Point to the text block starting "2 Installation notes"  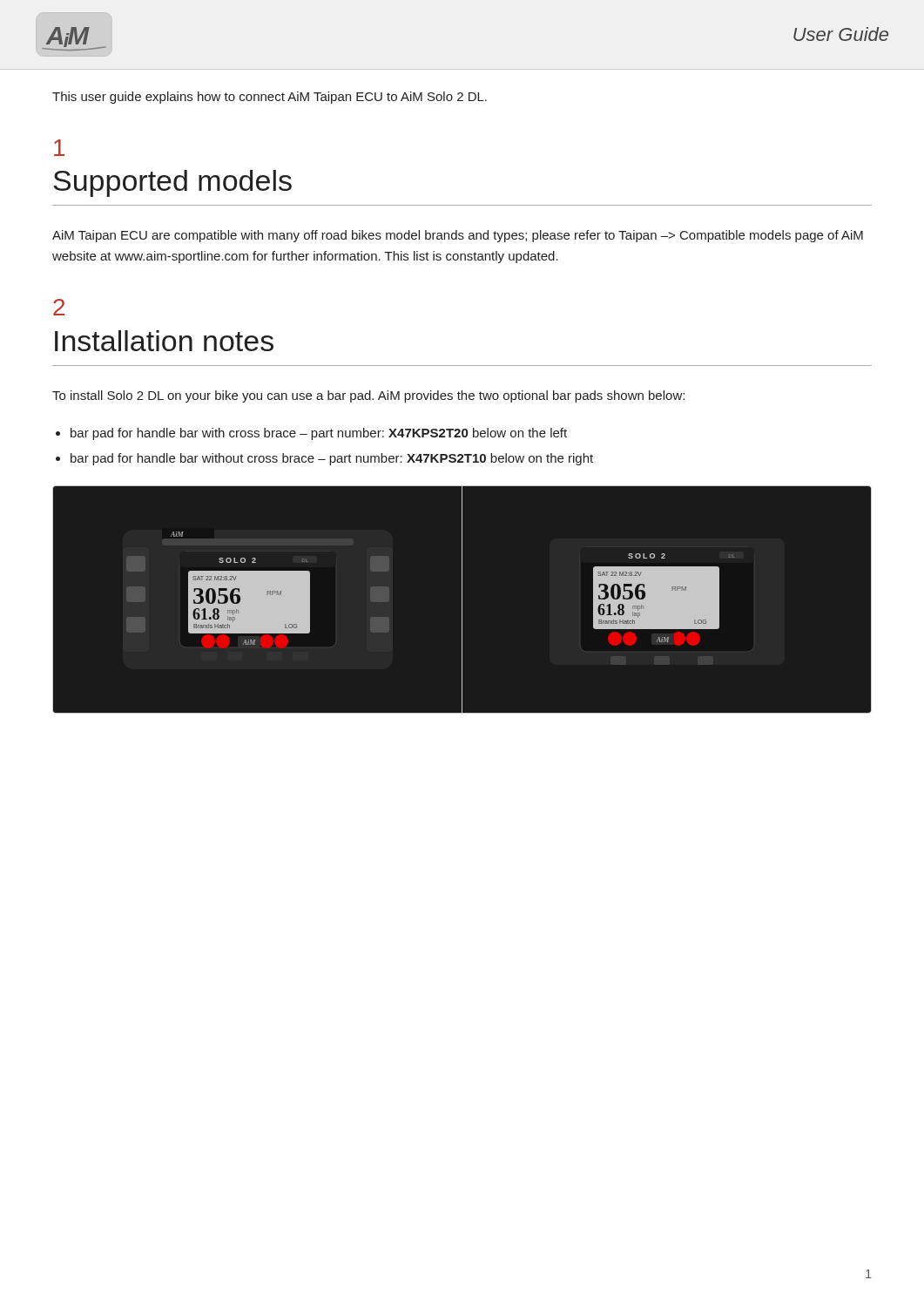[59, 307]
